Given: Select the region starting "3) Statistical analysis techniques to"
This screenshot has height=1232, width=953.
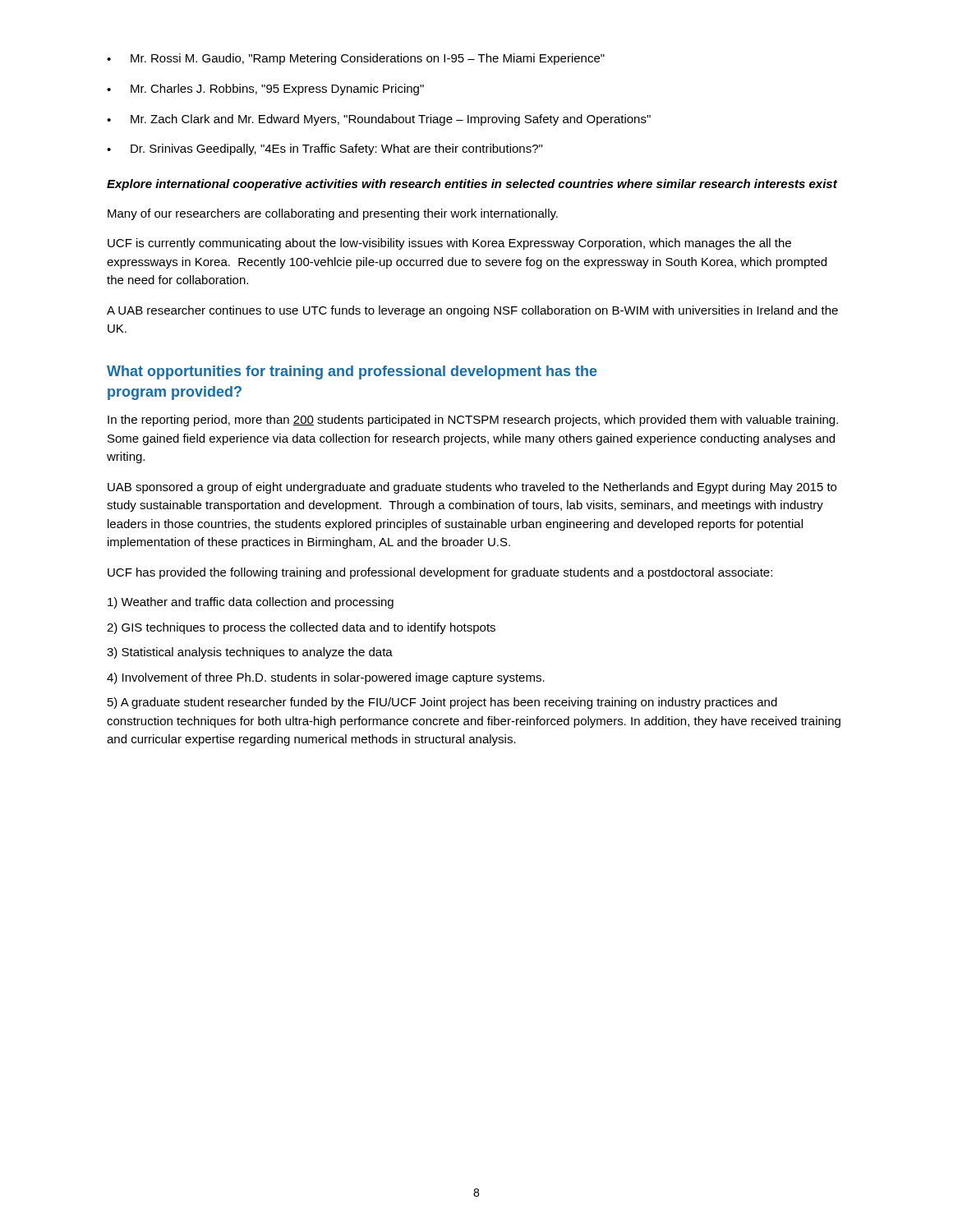Looking at the screenshot, I should pyautogui.click(x=250, y=652).
